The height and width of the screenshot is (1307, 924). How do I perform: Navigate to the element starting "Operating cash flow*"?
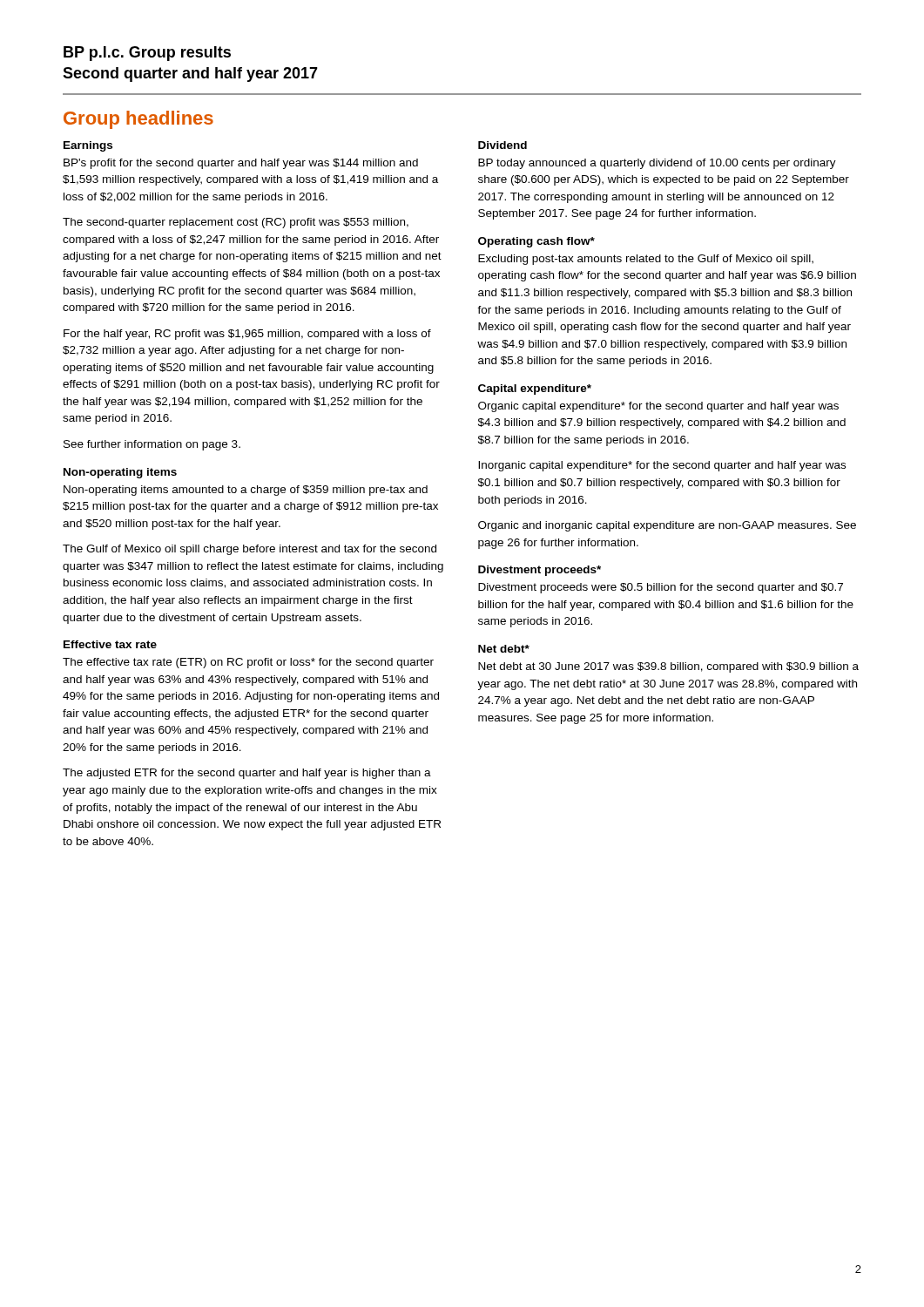[x=536, y=241]
